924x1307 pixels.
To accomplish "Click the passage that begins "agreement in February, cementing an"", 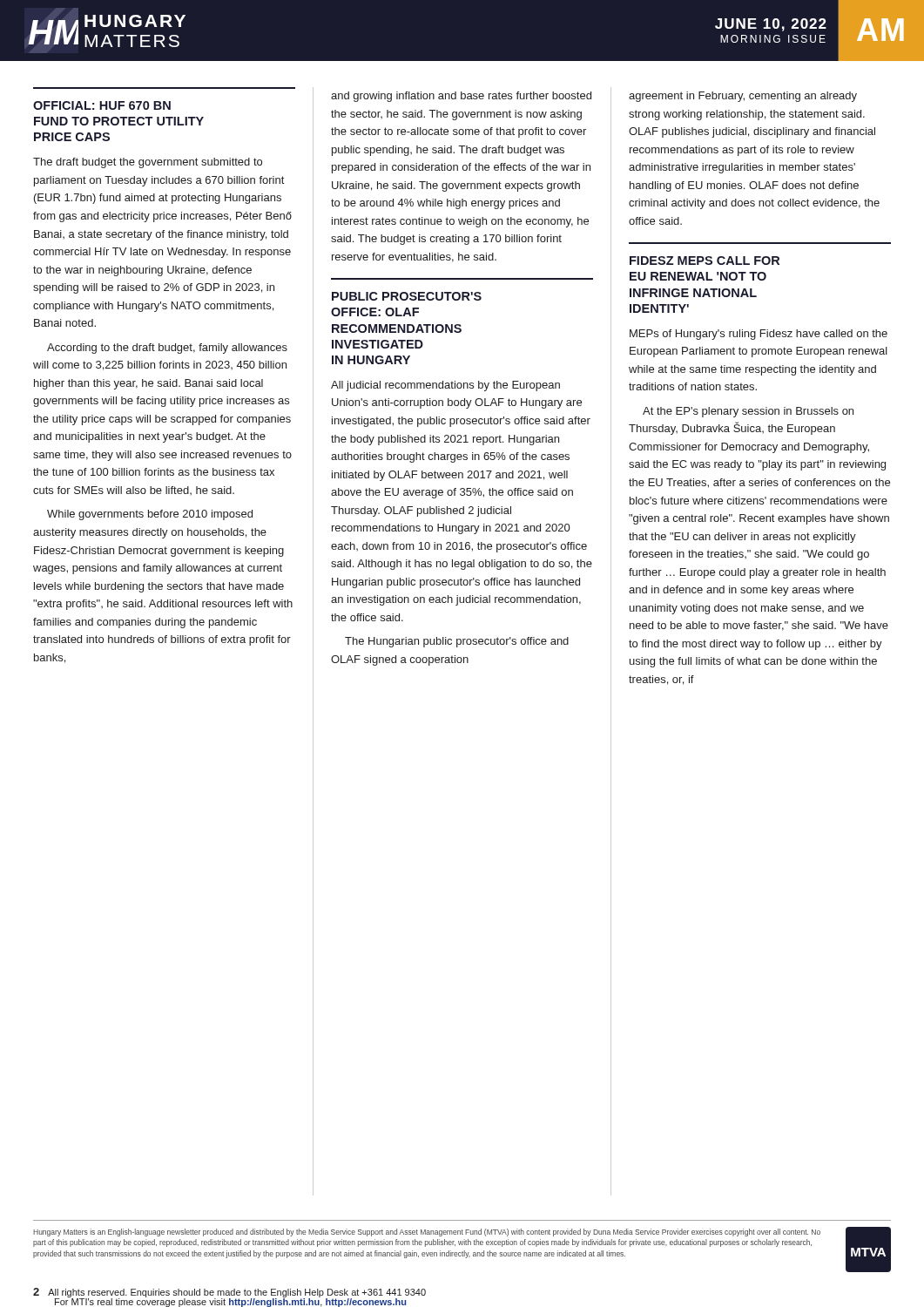I will click(760, 159).
